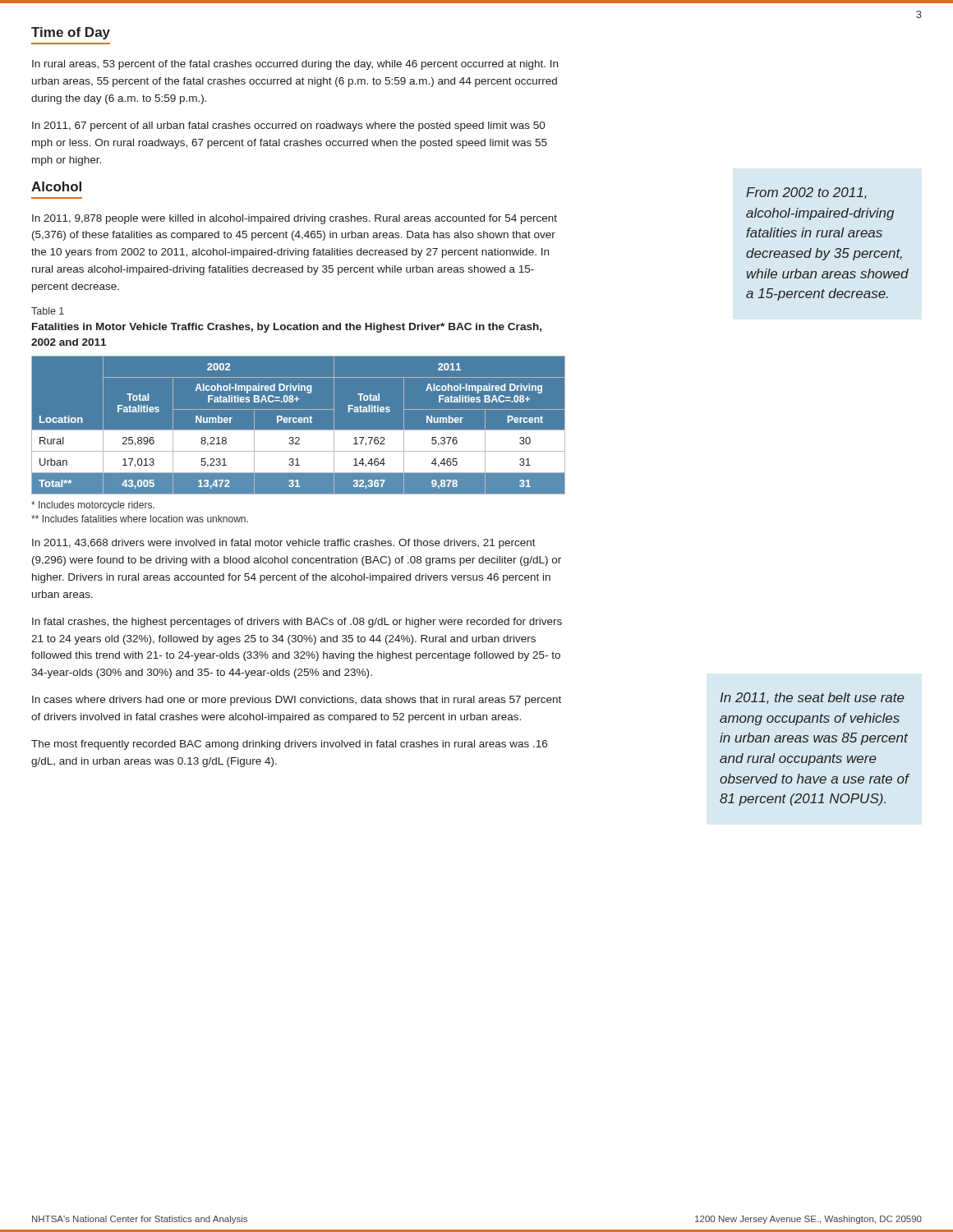Screen dimensions: 1232x953
Task: Locate the block of text that opens with "In cases where drivers had"
Action: point(296,708)
